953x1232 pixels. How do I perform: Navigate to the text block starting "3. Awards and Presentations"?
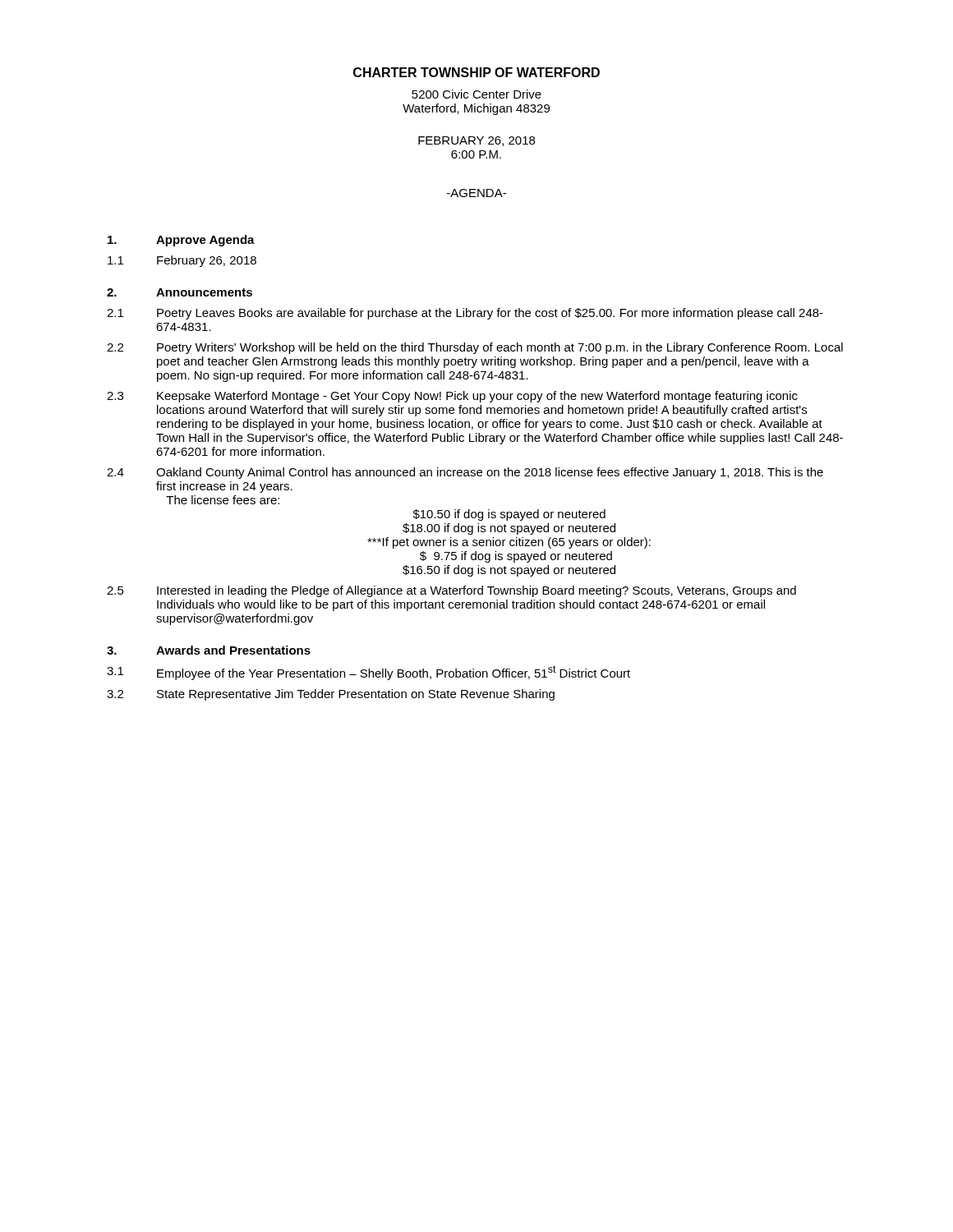(209, 650)
